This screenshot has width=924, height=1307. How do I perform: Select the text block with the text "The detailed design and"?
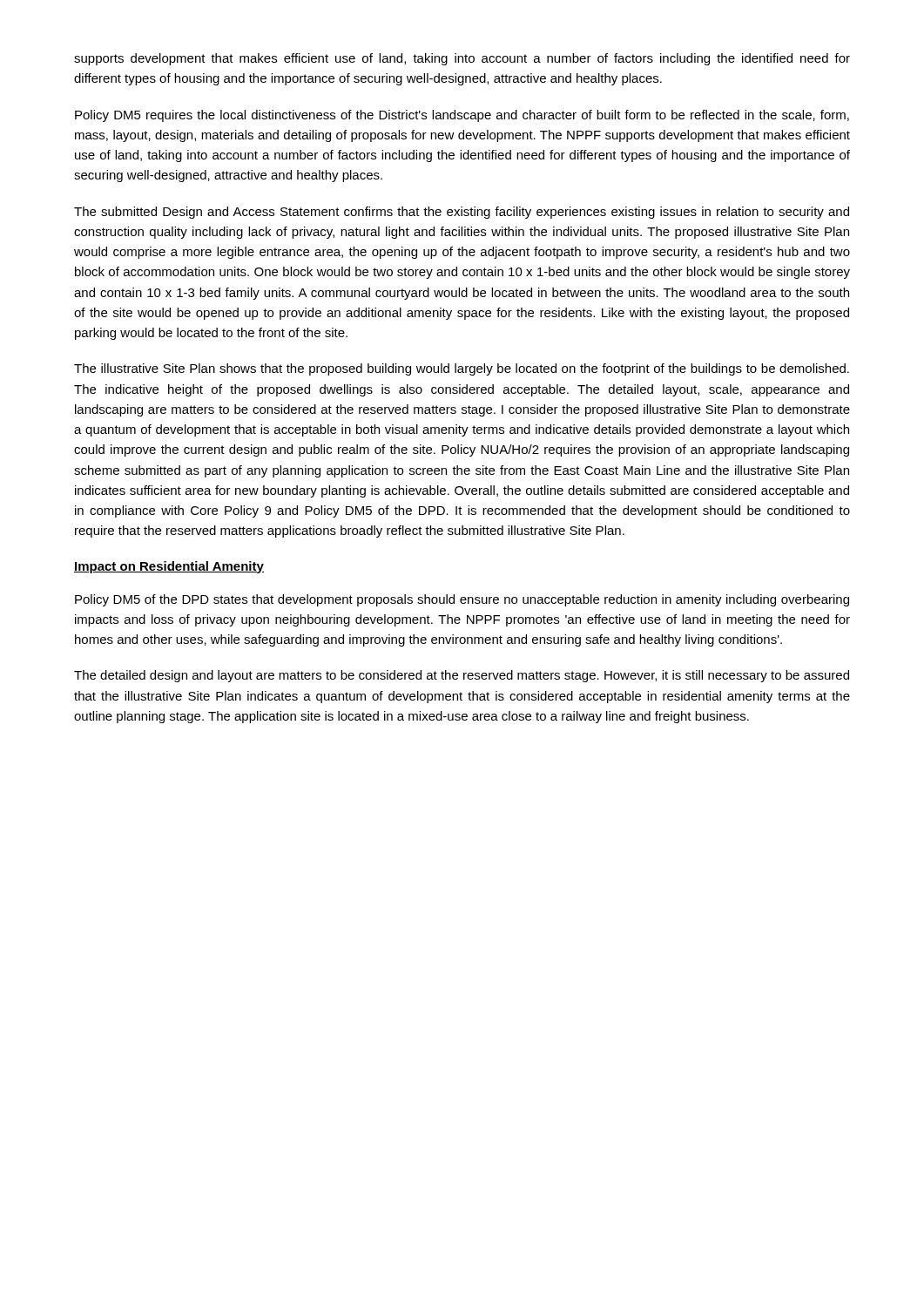[462, 695]
